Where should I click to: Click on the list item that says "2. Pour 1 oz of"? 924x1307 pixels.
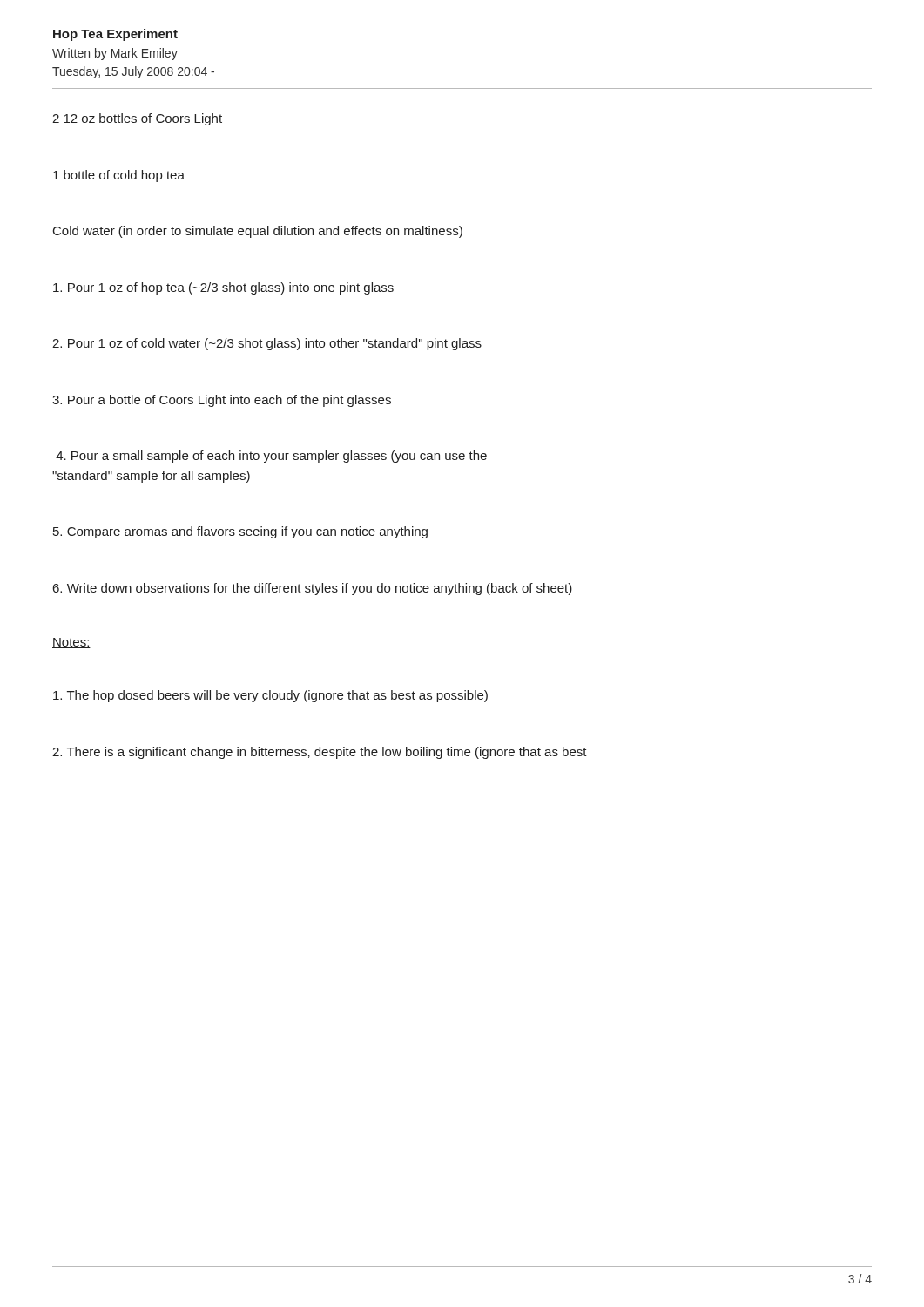267,343
